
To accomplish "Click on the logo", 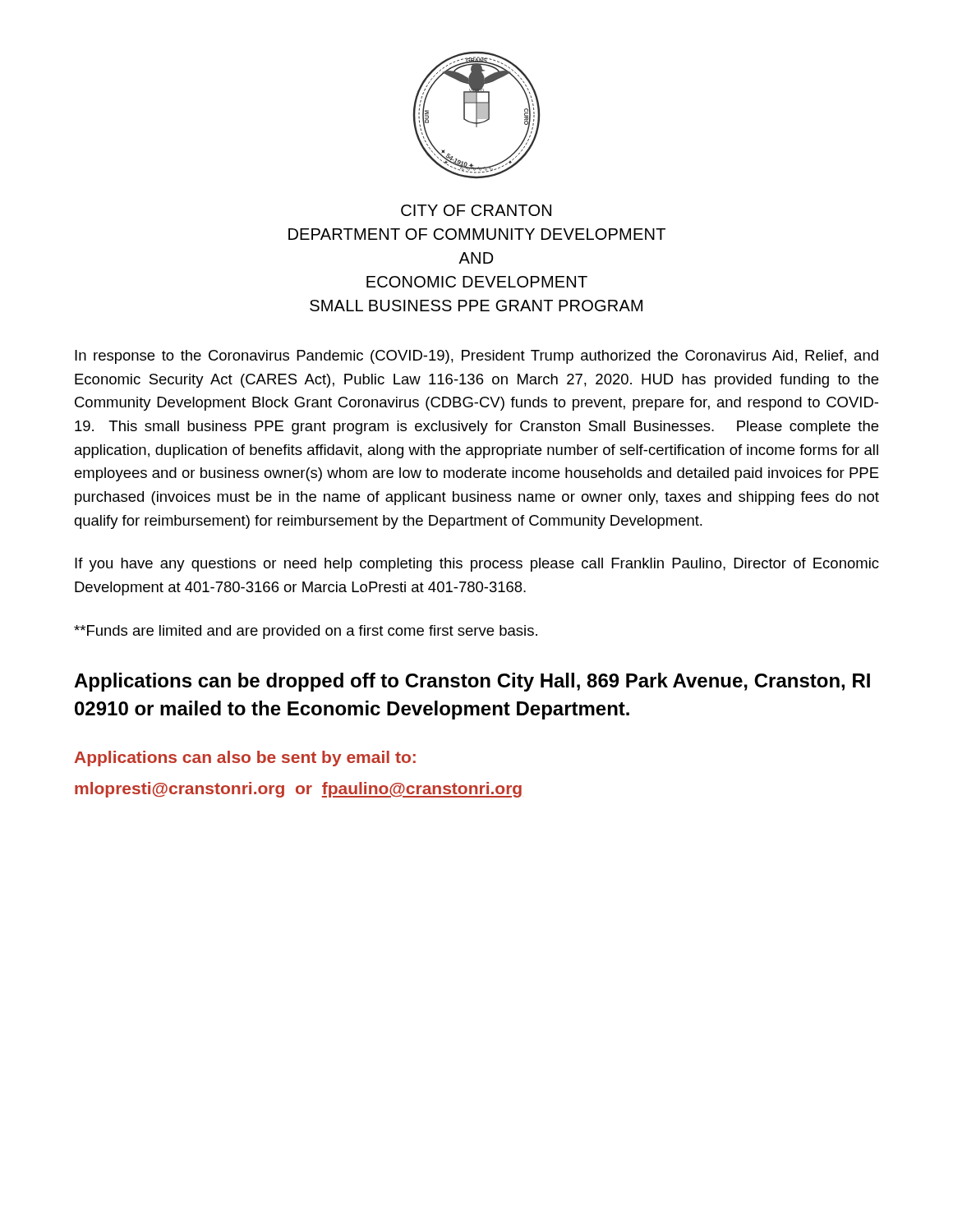I will pyautogui.click(x=476, y=117).
